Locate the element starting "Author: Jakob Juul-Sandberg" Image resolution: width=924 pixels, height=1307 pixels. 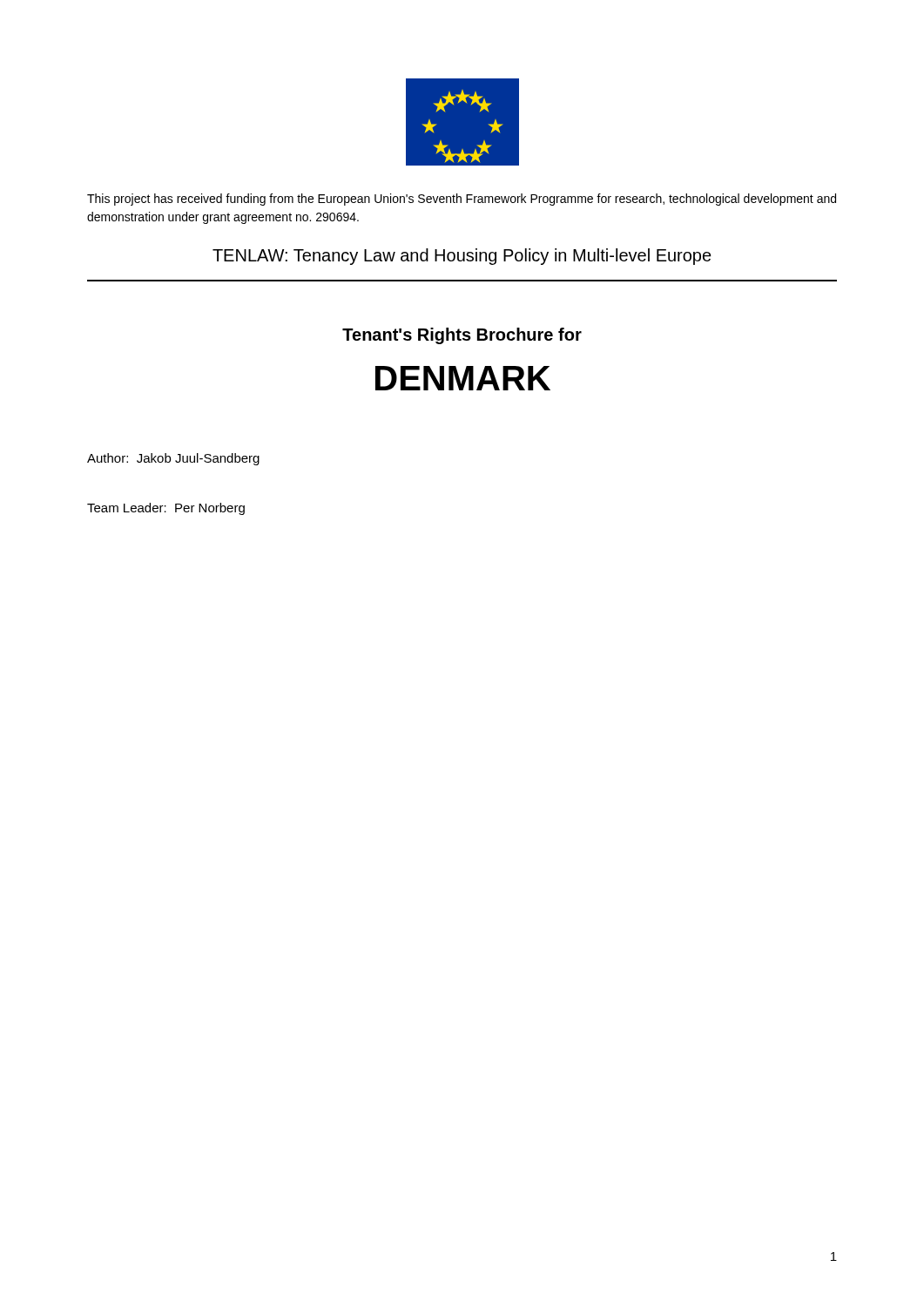tap(174, 458)
